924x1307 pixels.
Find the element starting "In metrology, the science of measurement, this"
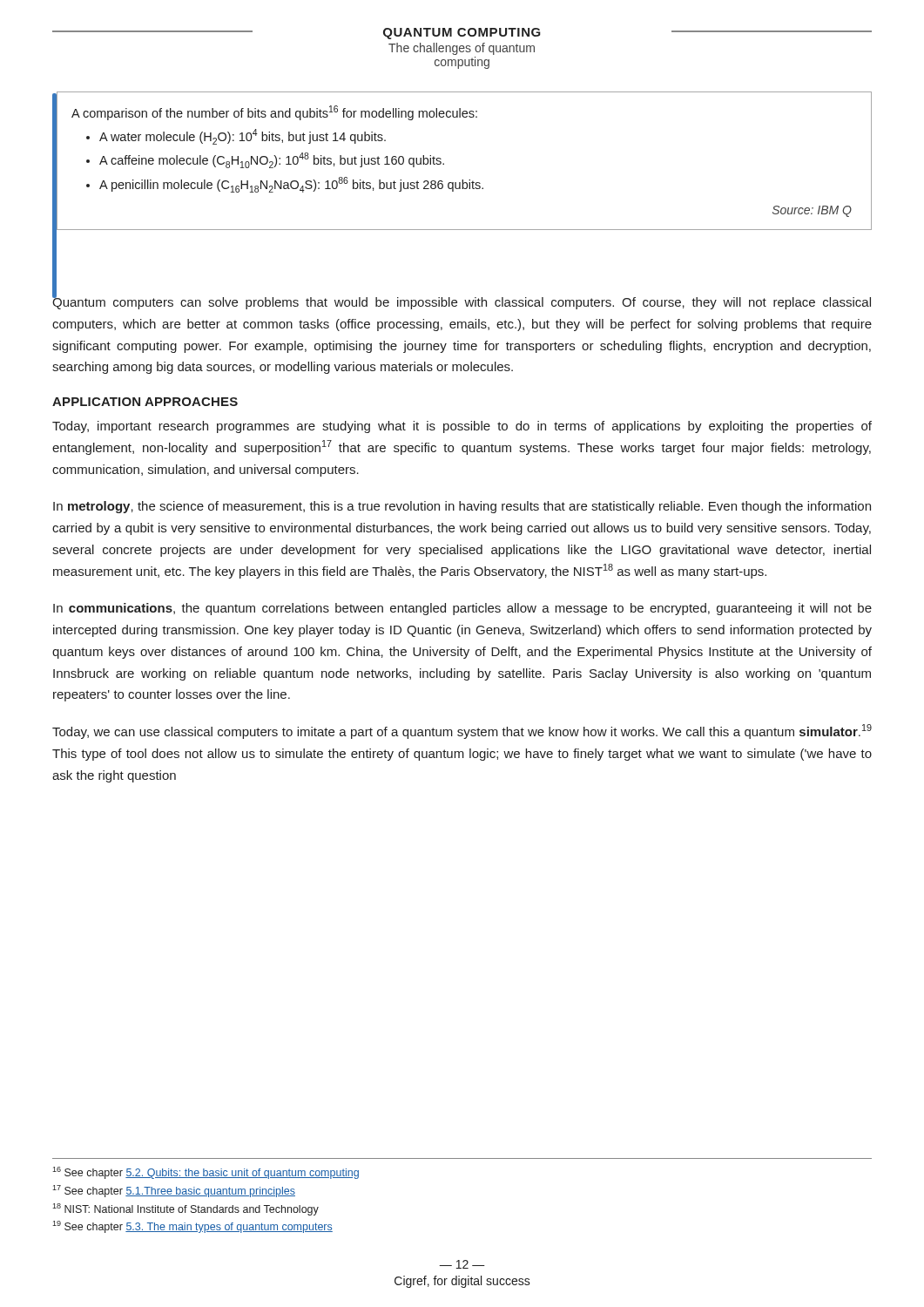[x=462, y=538]
